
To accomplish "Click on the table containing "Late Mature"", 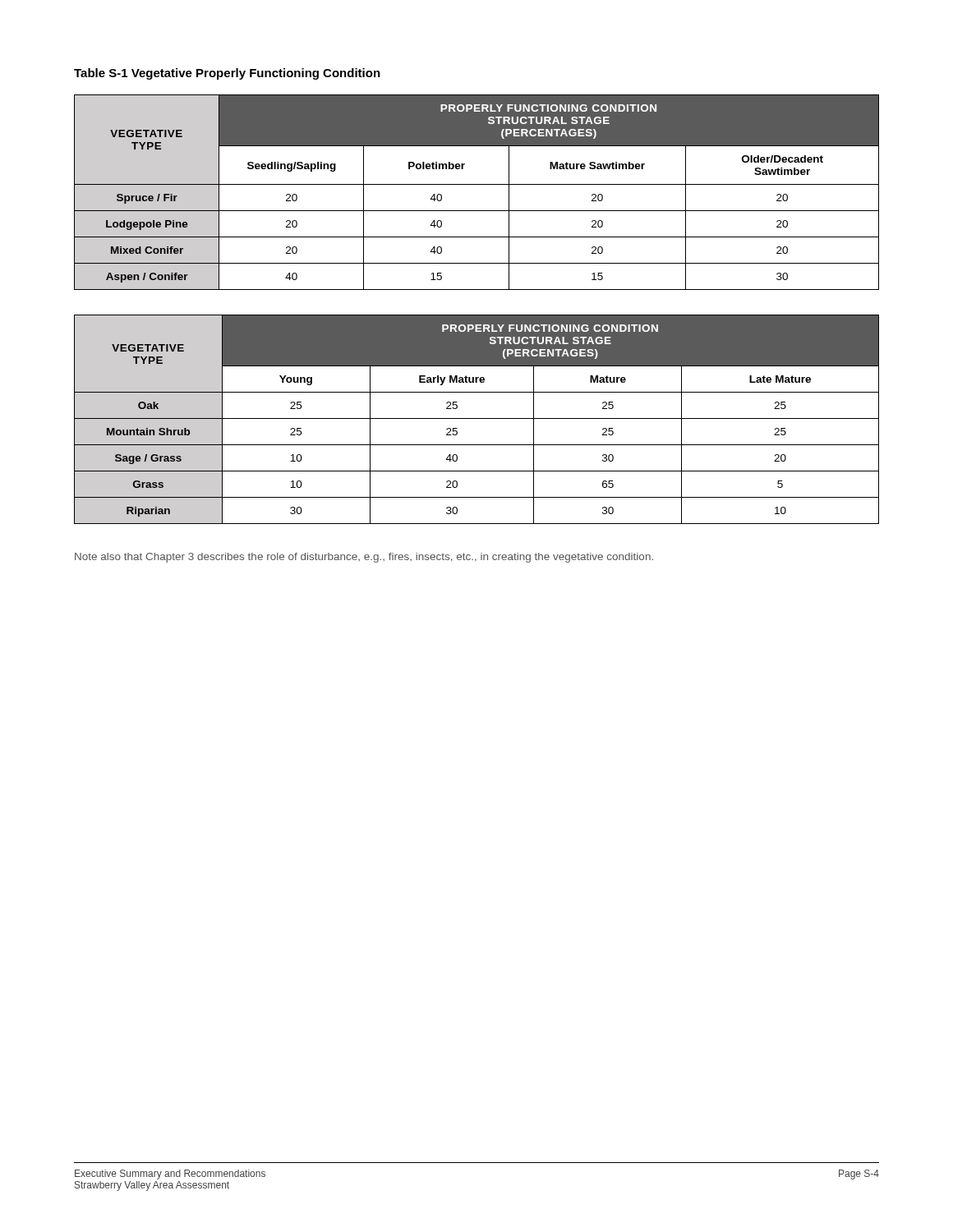I will tap(476, 419).
